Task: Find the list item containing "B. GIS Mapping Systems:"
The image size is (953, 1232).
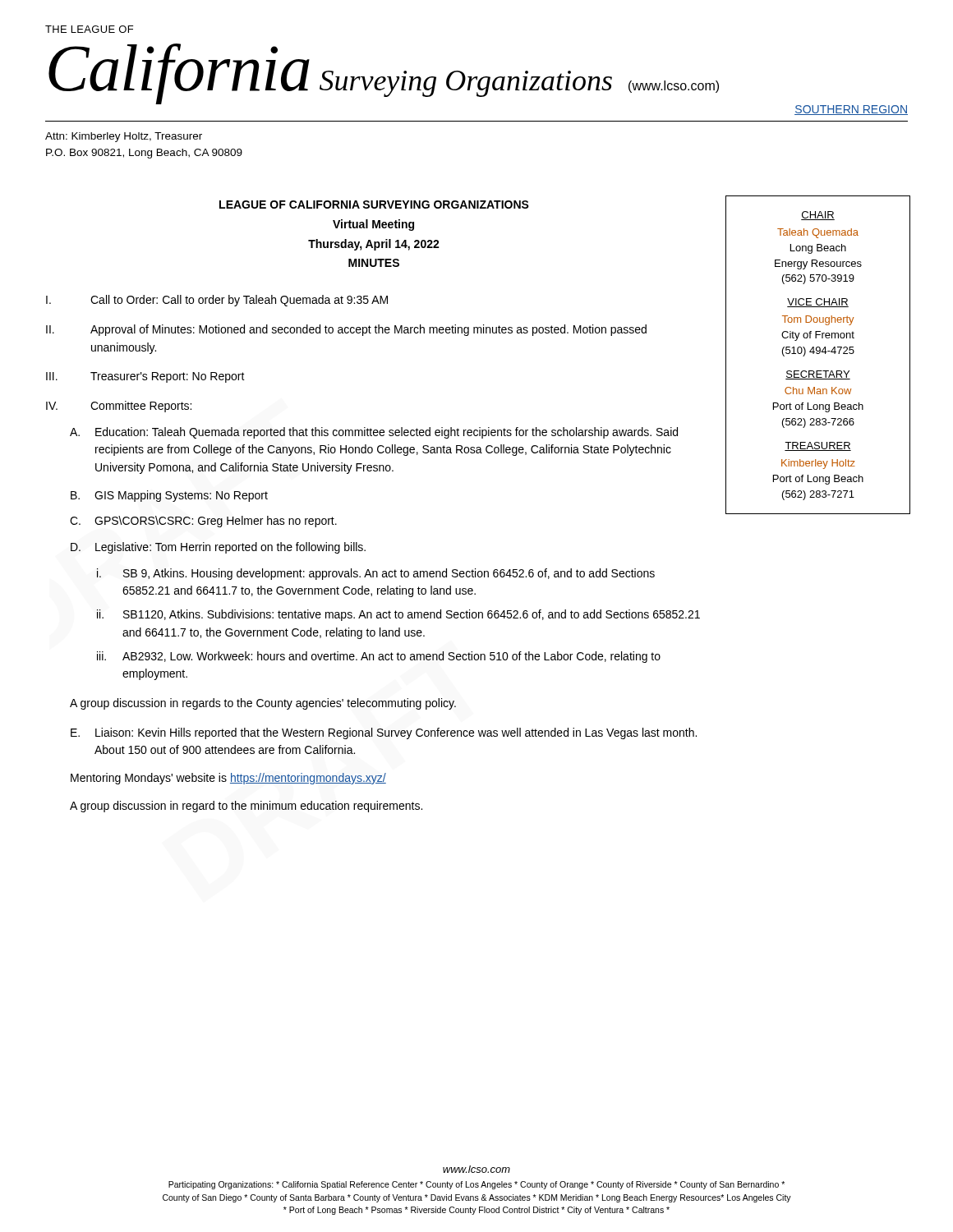Action: pos(169,496)
